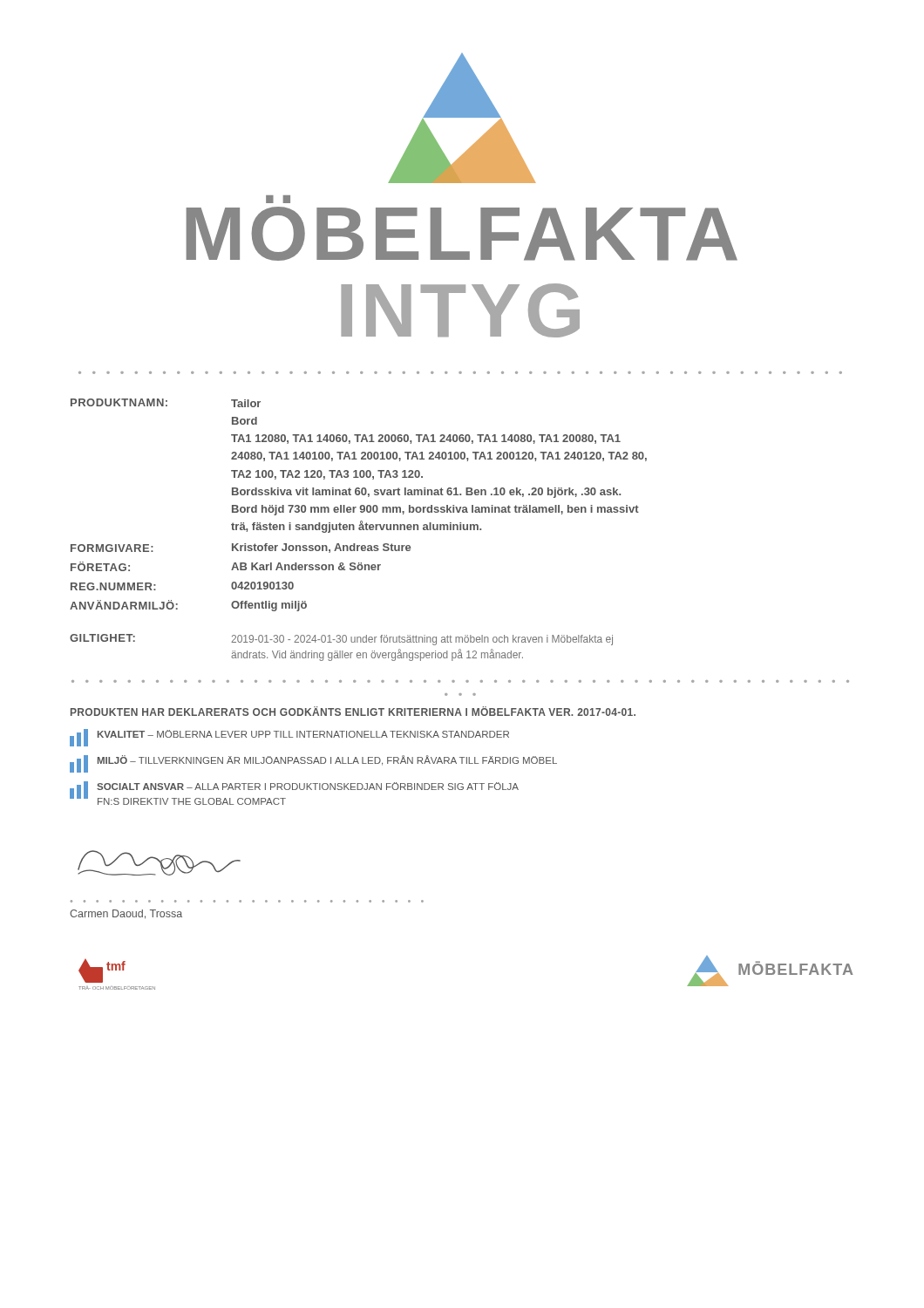Select the text starting "ANVÄNDARMILJÖ: Offentlig miljö"
Viewport: 924px width, 1308px height.
click(x=126, y=606)
